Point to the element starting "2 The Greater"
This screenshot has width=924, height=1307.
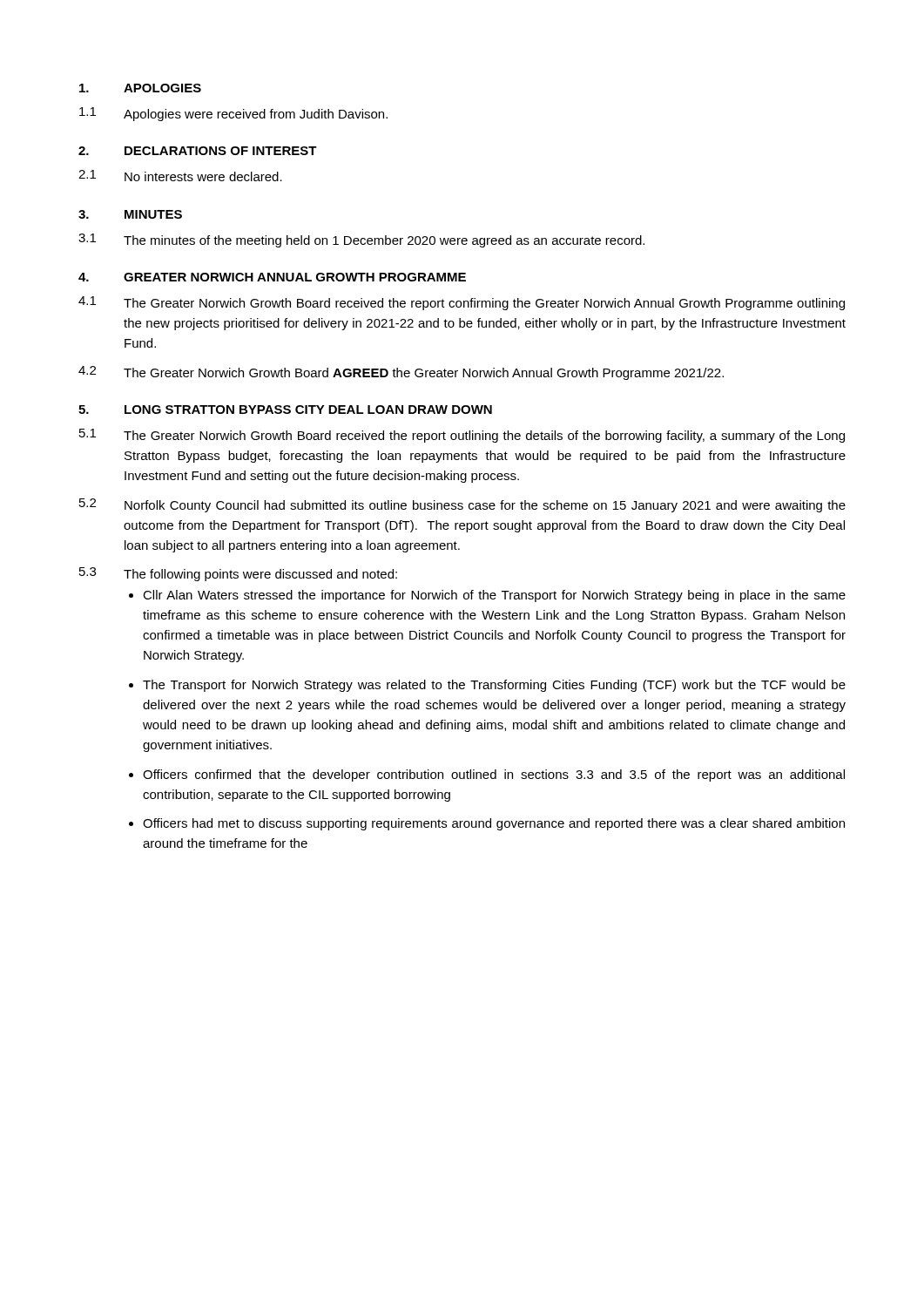(462, 372)
